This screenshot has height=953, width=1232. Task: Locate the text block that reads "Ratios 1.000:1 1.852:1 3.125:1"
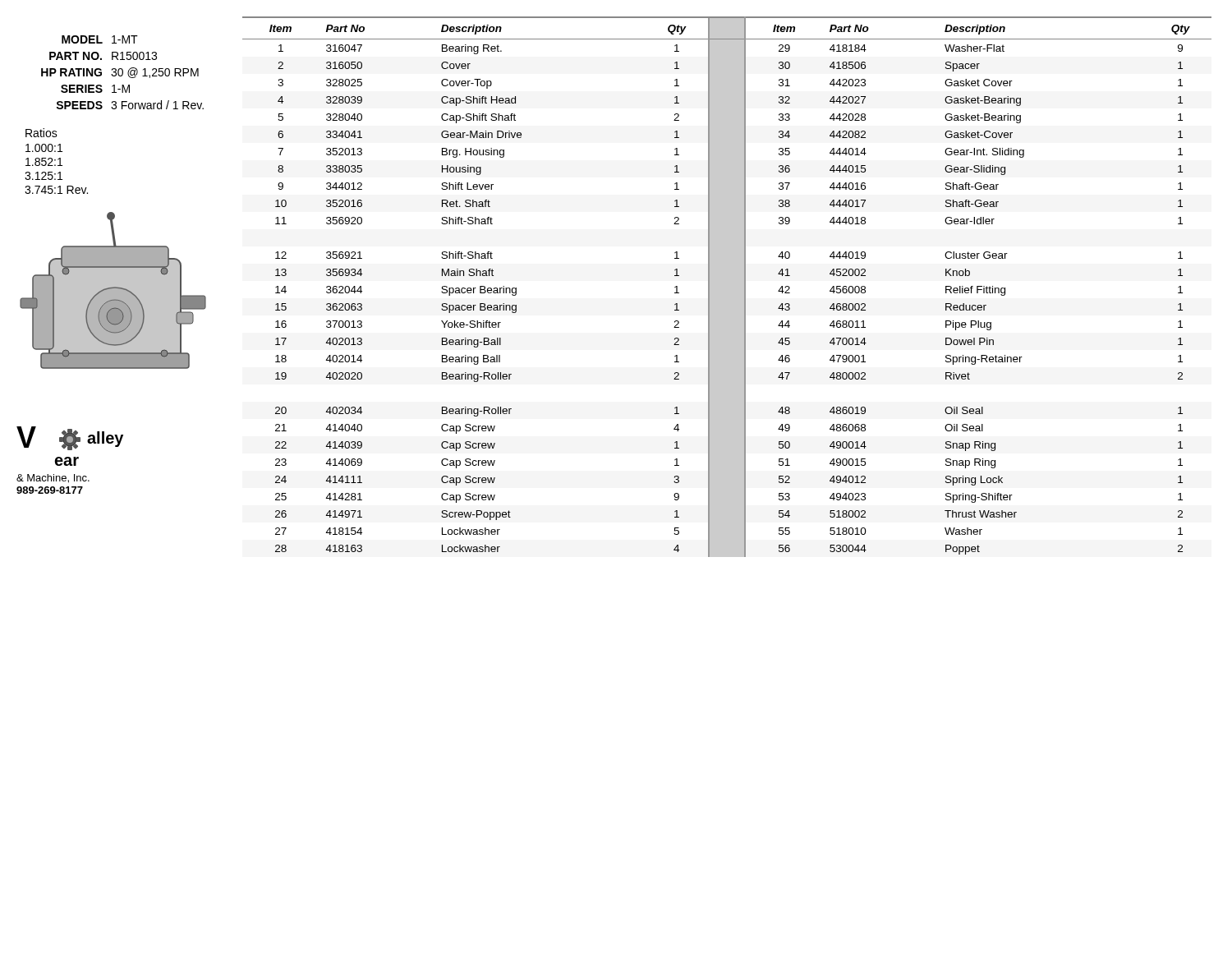tap(41, 133)
